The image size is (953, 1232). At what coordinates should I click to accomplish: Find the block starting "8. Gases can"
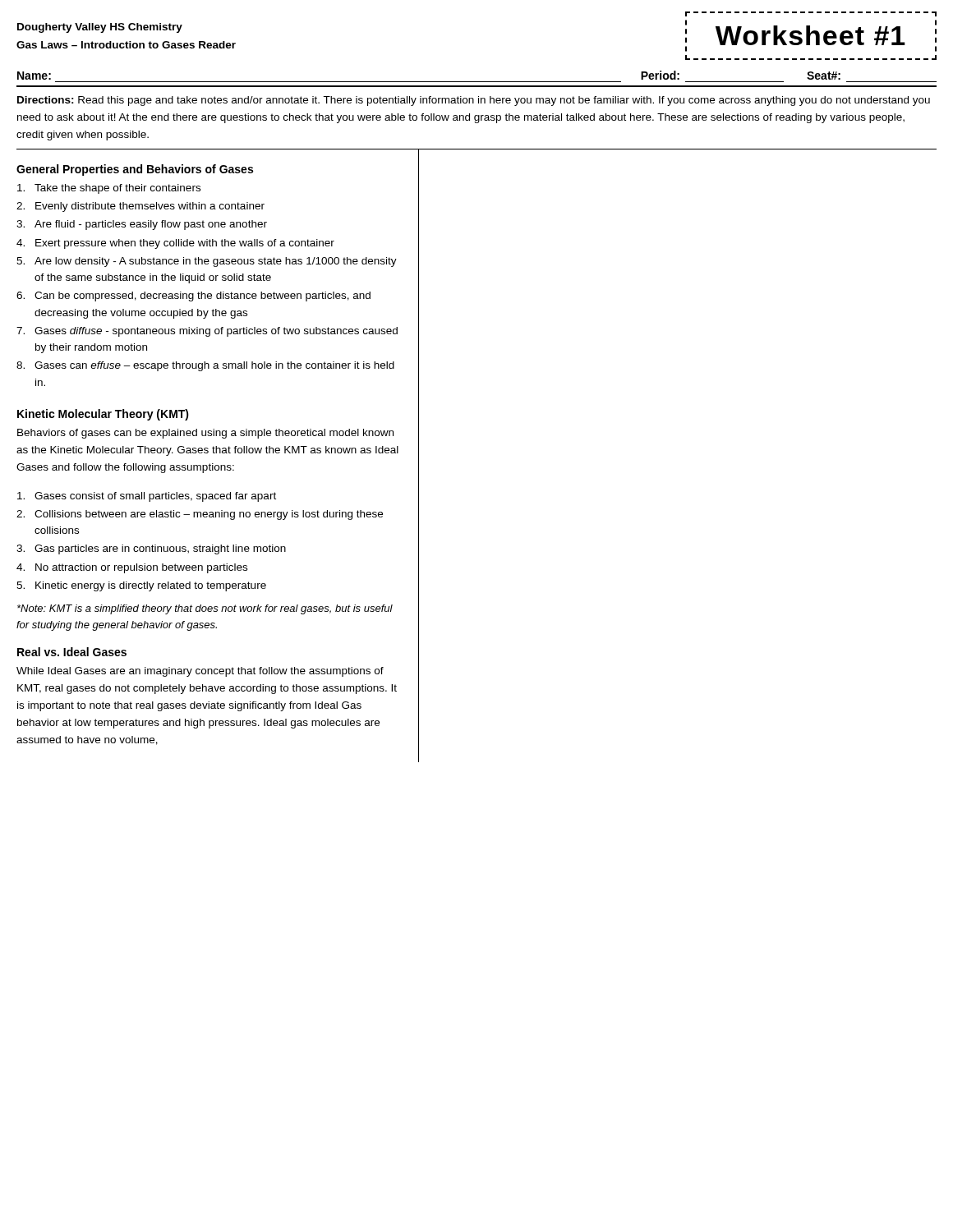tap(210, 374)
